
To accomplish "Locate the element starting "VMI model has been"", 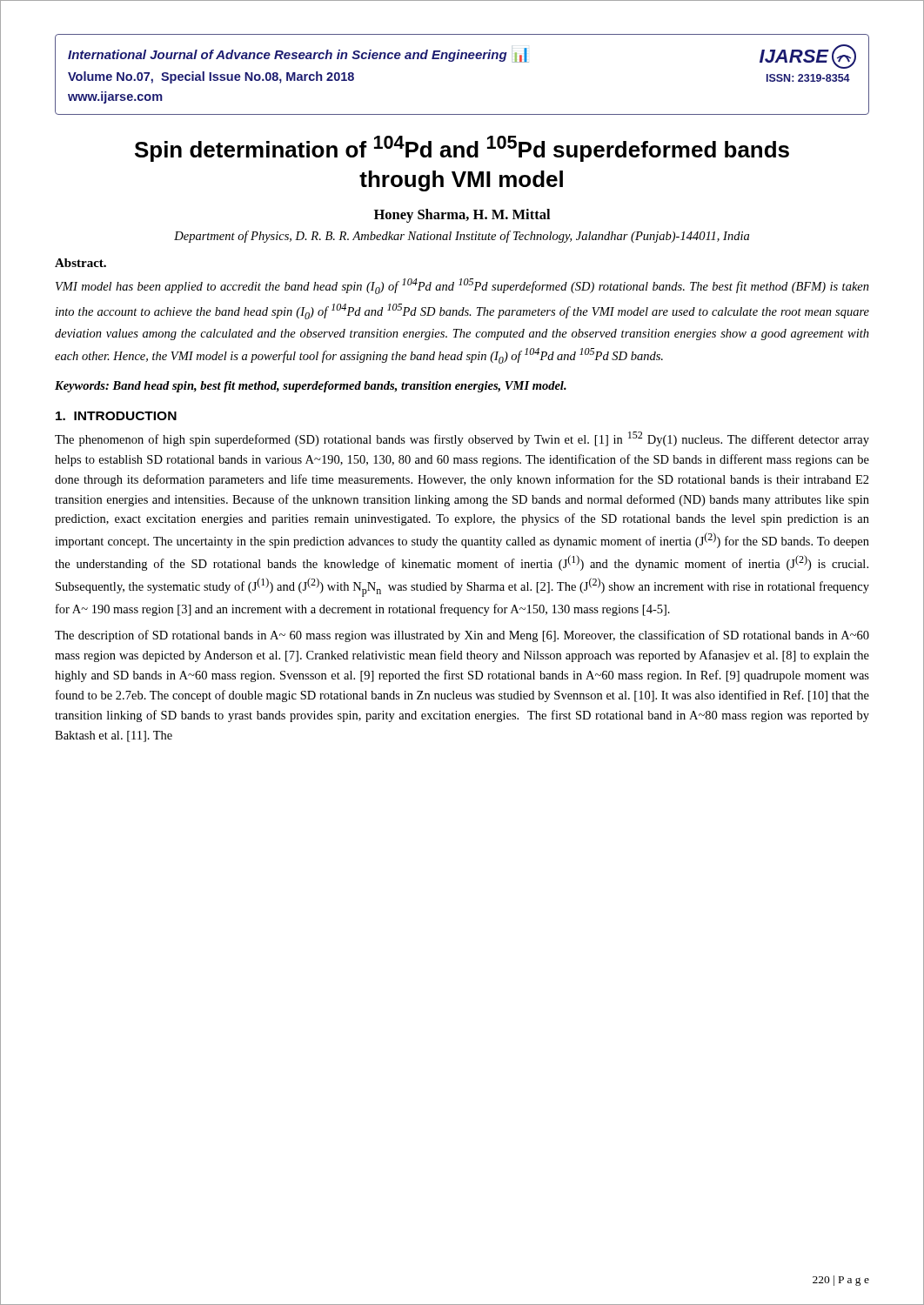I will tap(462, 321).
